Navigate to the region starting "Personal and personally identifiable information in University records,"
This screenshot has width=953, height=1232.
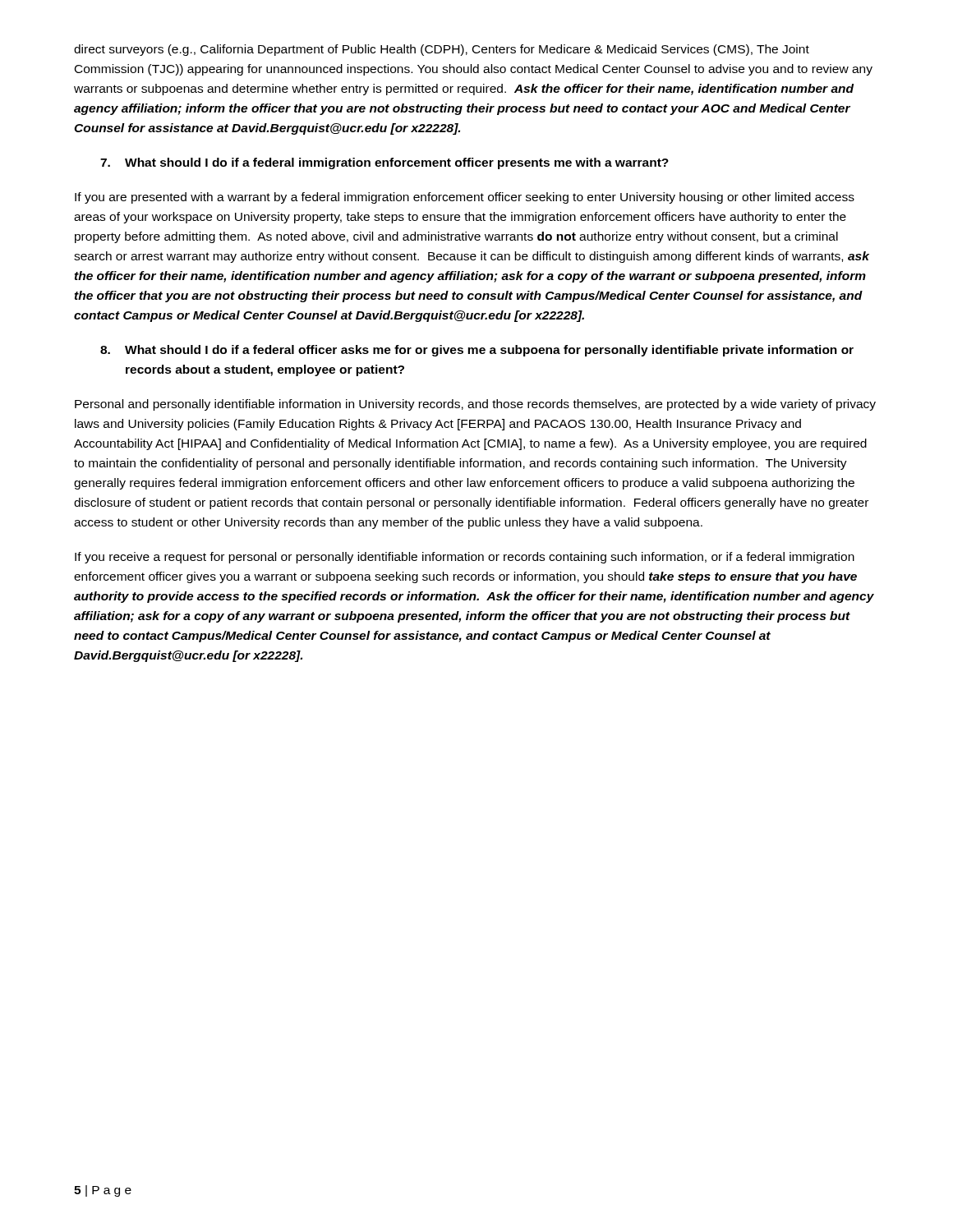(475, 463)
